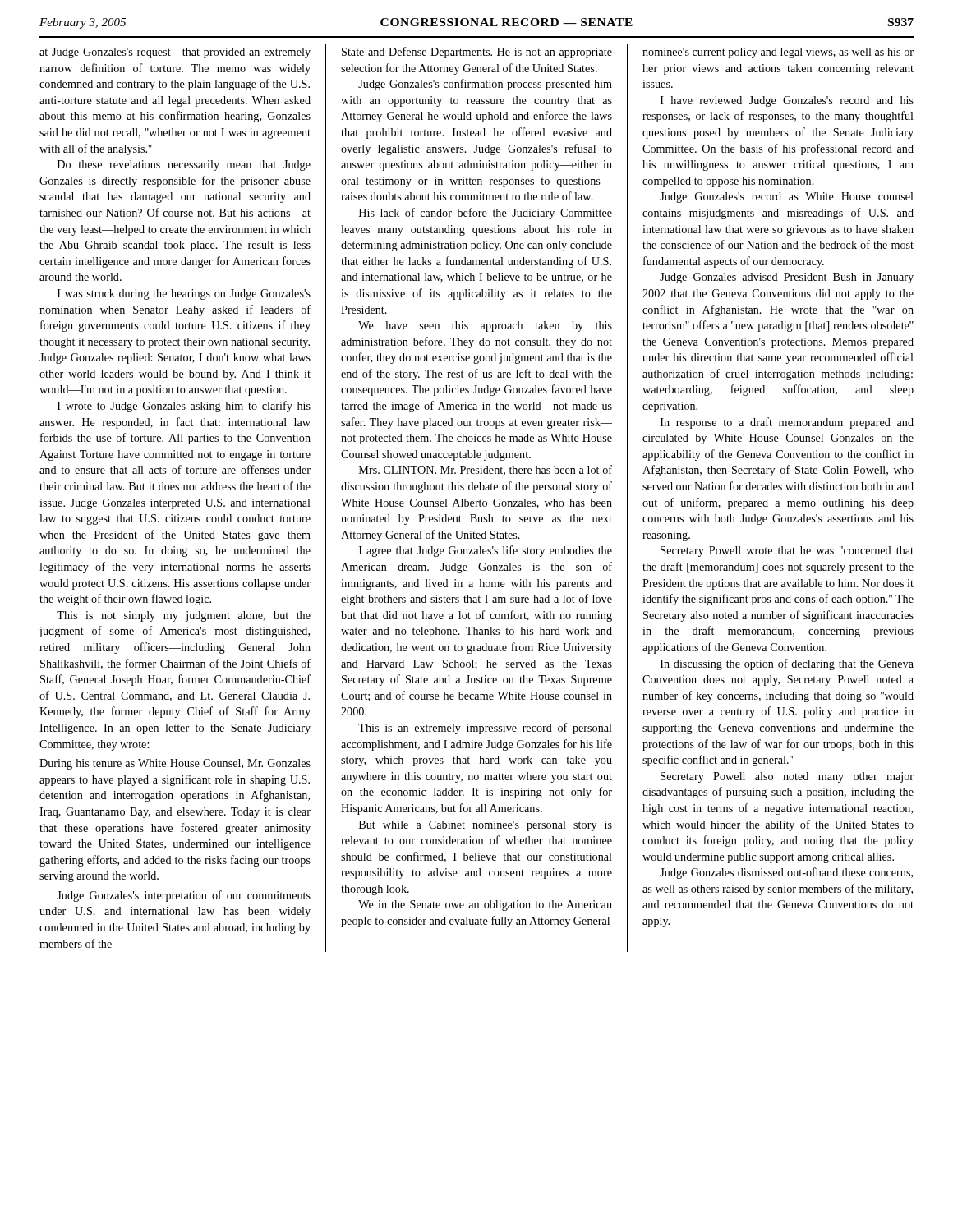The width and height of the screenshot is (953, 1232).
Task: Click on the text block containing "State and Defense Departments."
Action: pyautogui.click(x=476, y=487)
